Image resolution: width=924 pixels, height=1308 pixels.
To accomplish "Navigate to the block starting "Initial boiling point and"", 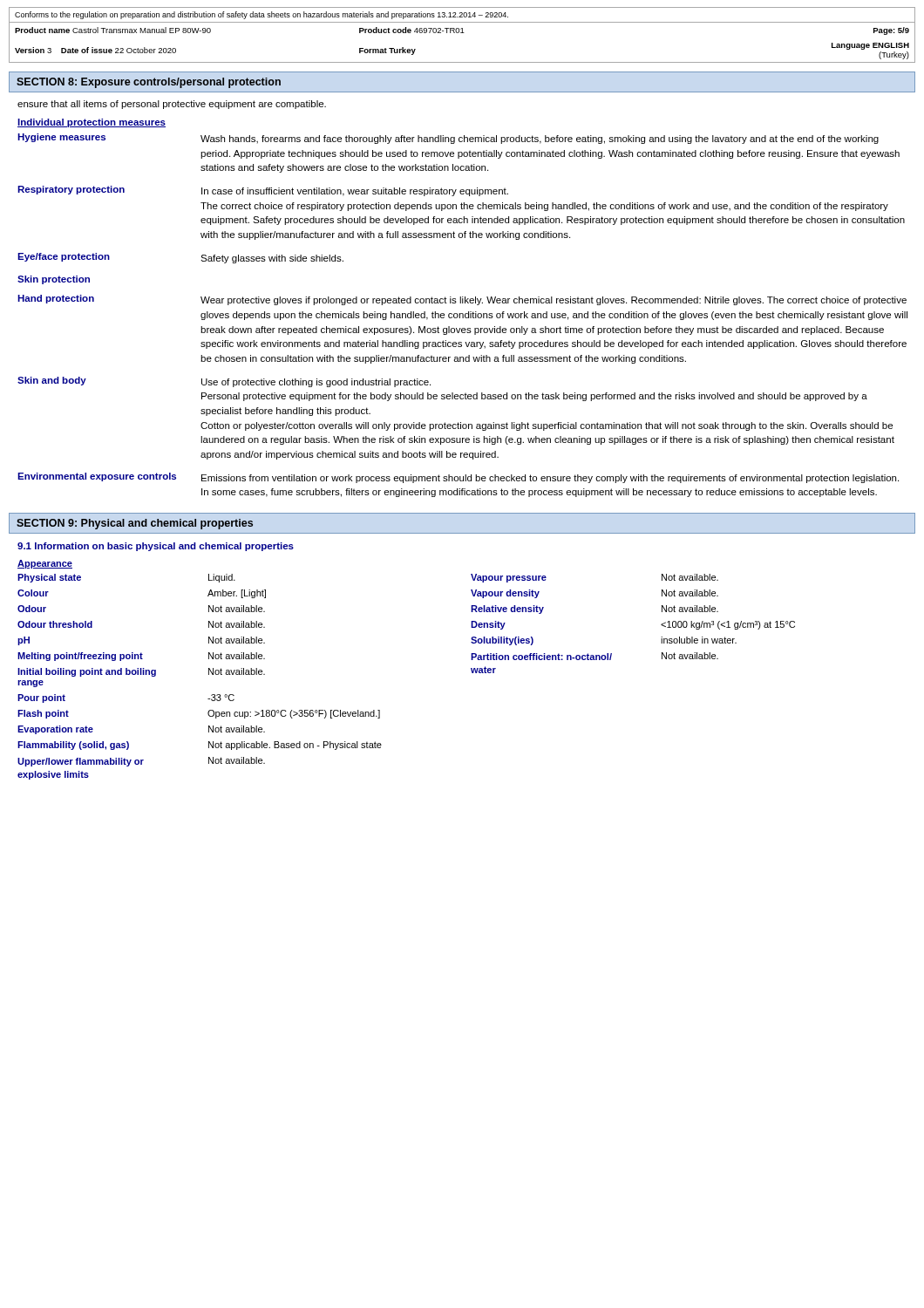I will 235,677.
